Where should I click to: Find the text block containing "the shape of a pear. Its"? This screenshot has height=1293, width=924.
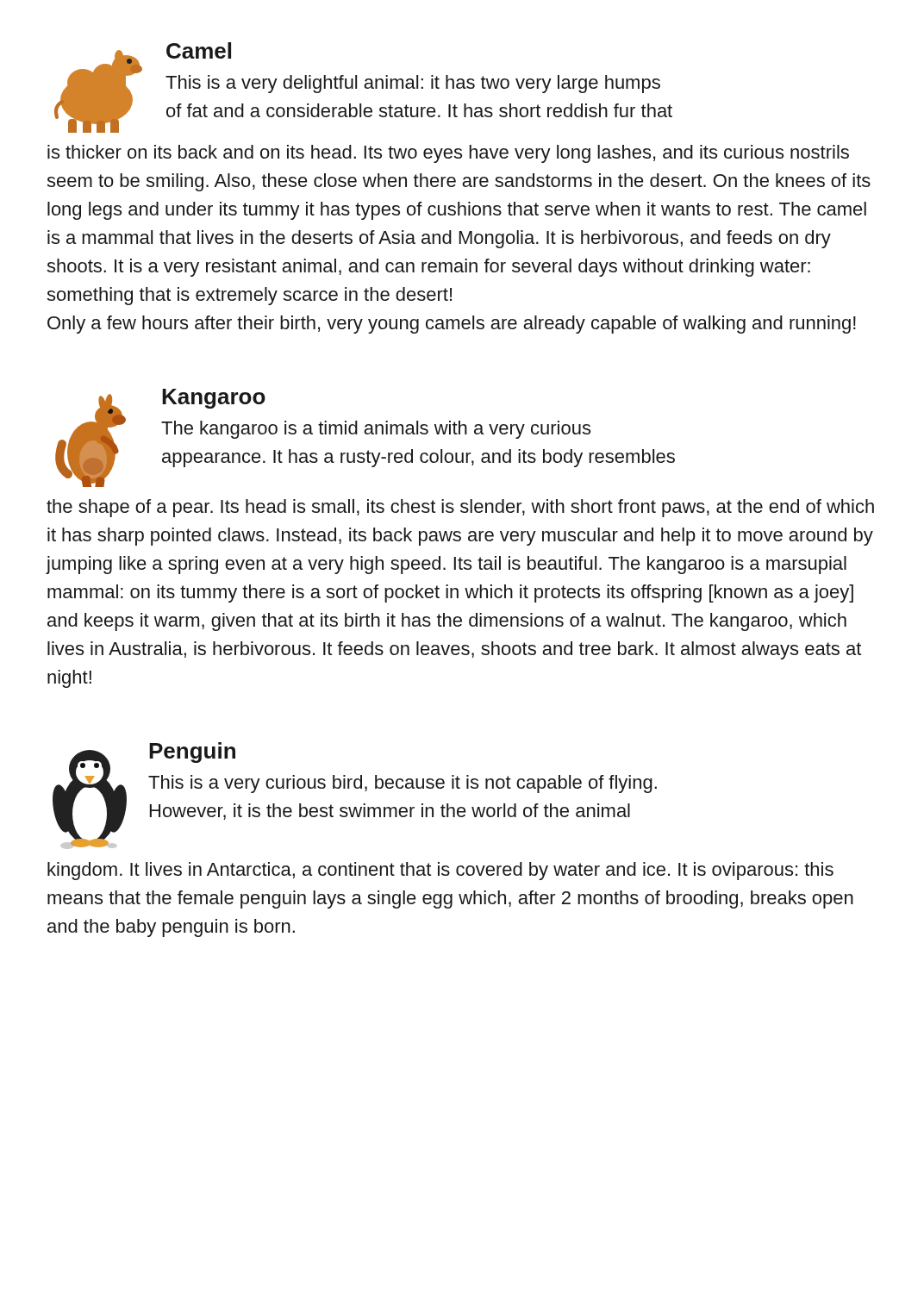click(x=461, y=592)
